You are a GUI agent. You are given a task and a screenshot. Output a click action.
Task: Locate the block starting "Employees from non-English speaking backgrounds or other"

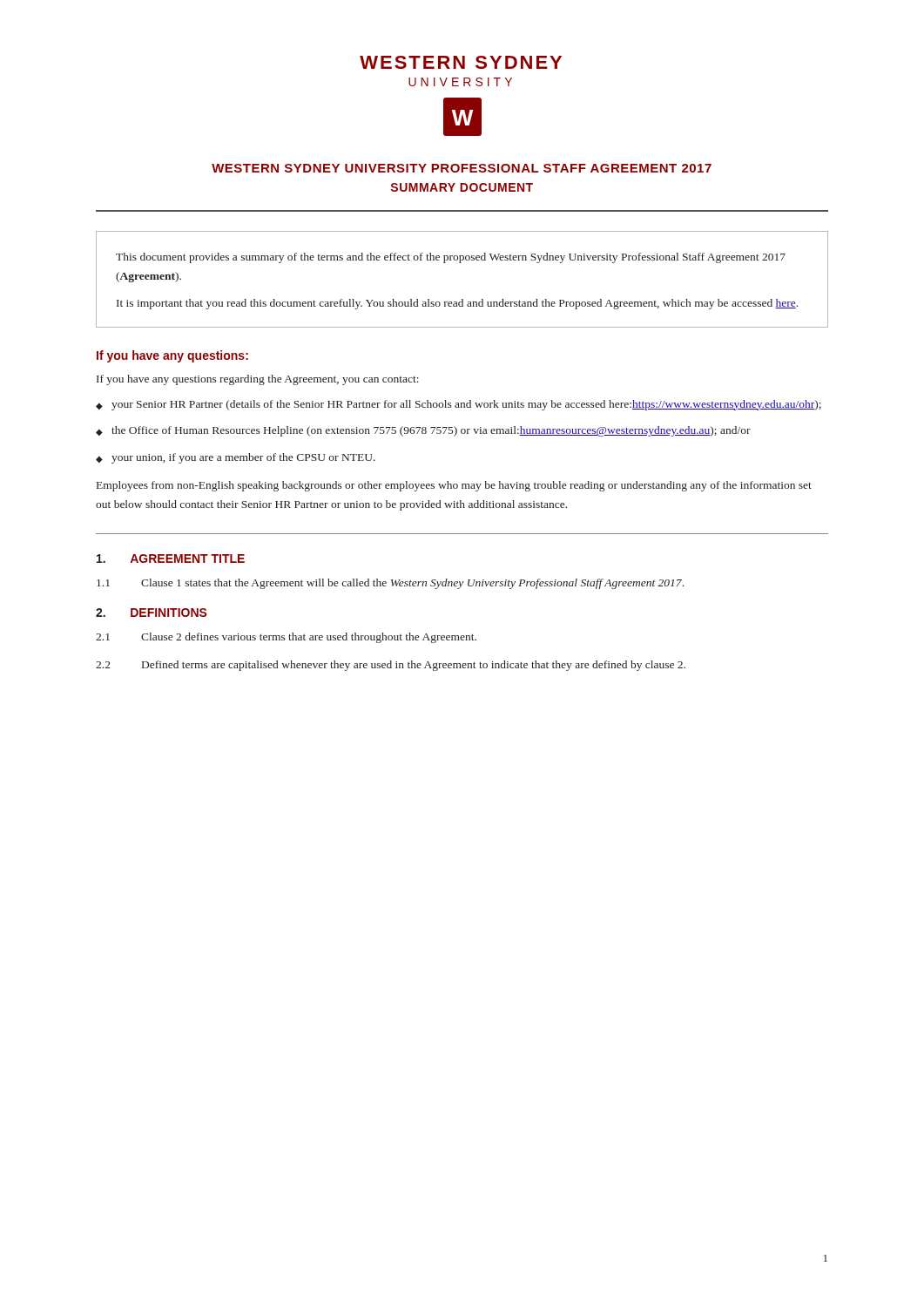(x=454, y=495)
